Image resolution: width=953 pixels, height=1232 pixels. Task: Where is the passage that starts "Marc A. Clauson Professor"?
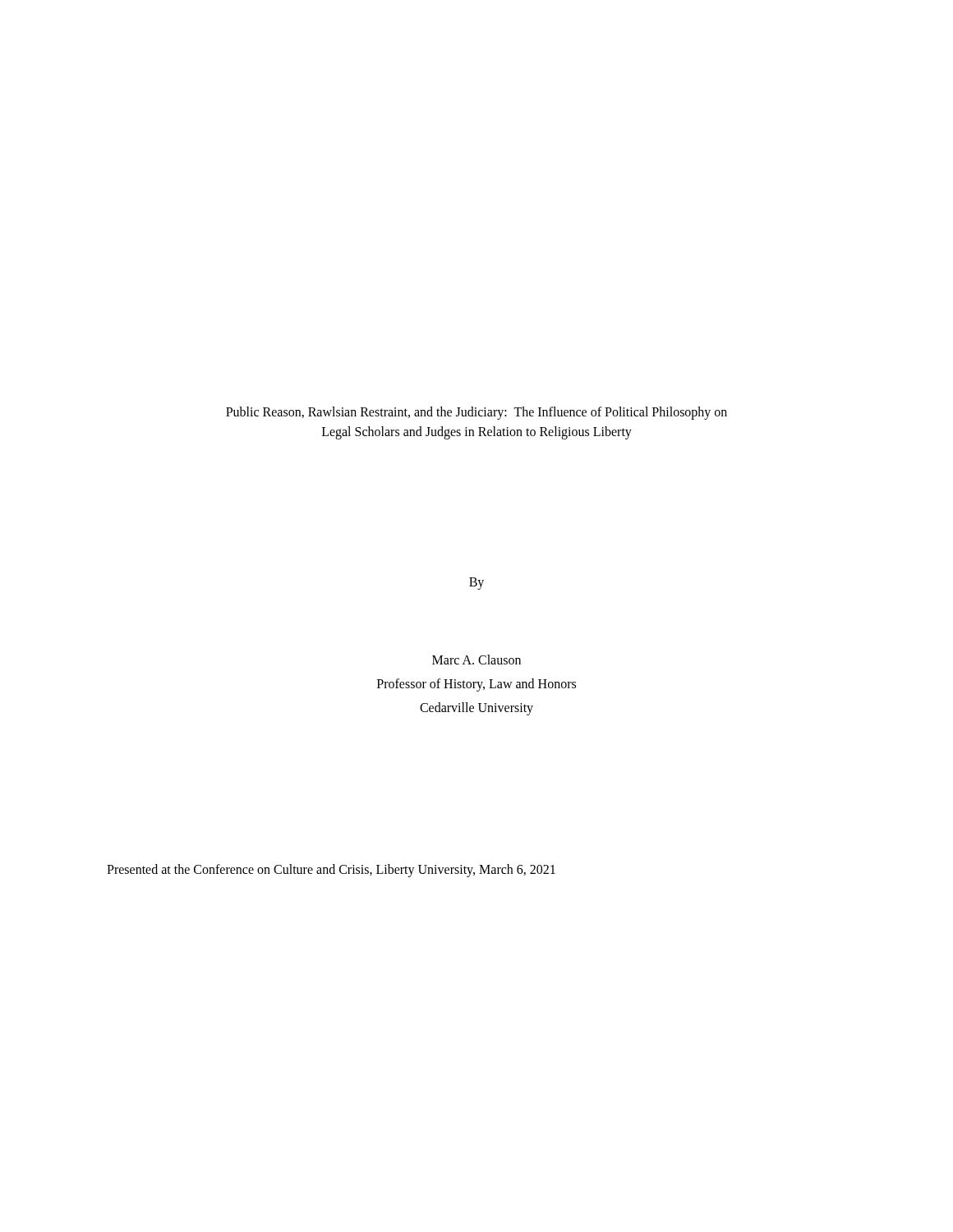pos(476,684)
